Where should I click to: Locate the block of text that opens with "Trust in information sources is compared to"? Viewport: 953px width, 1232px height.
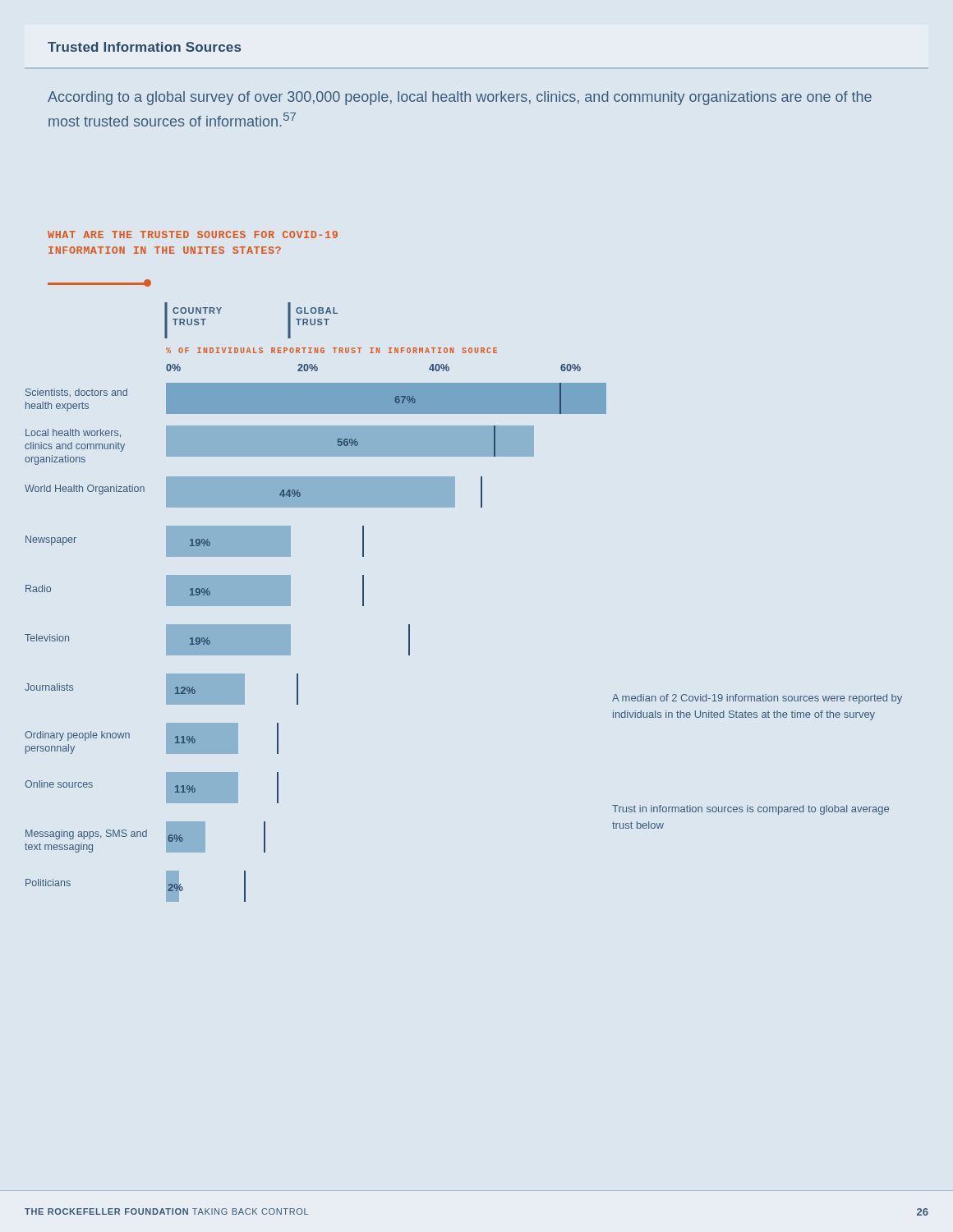[751, 817]
